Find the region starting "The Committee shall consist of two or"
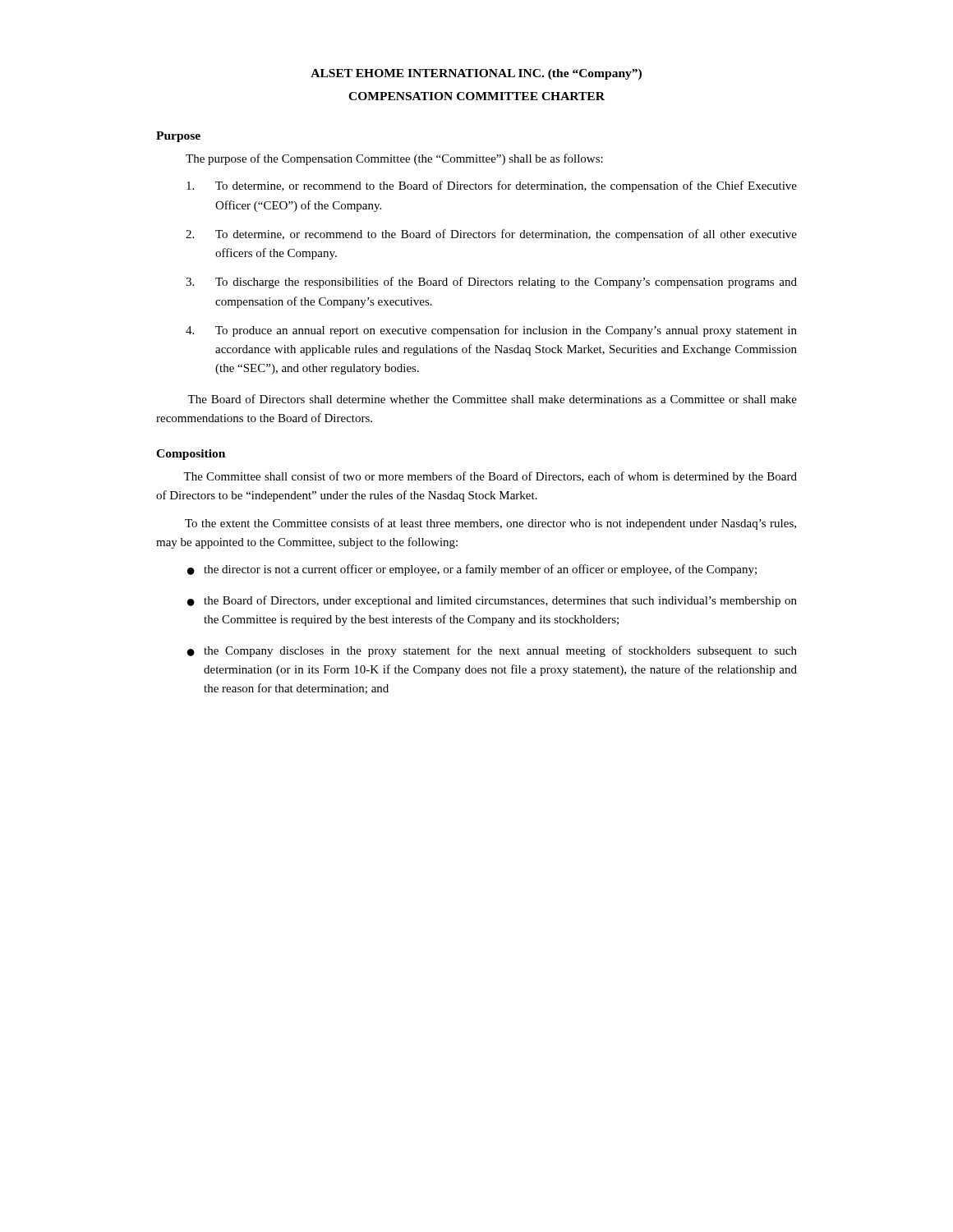This screenshot has width=953, height=1232. point(476,486)
